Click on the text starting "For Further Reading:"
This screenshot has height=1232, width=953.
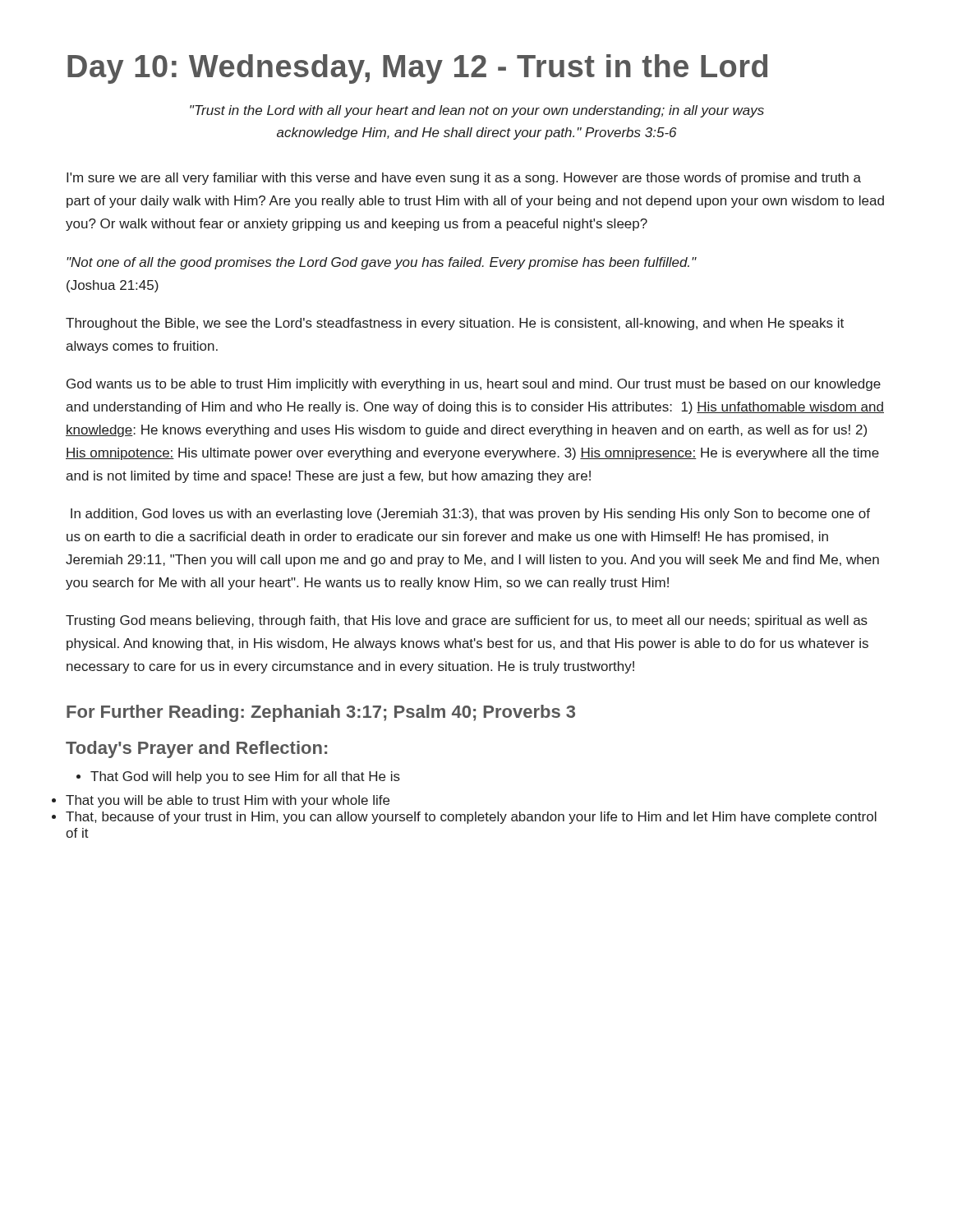pos(476,712)
